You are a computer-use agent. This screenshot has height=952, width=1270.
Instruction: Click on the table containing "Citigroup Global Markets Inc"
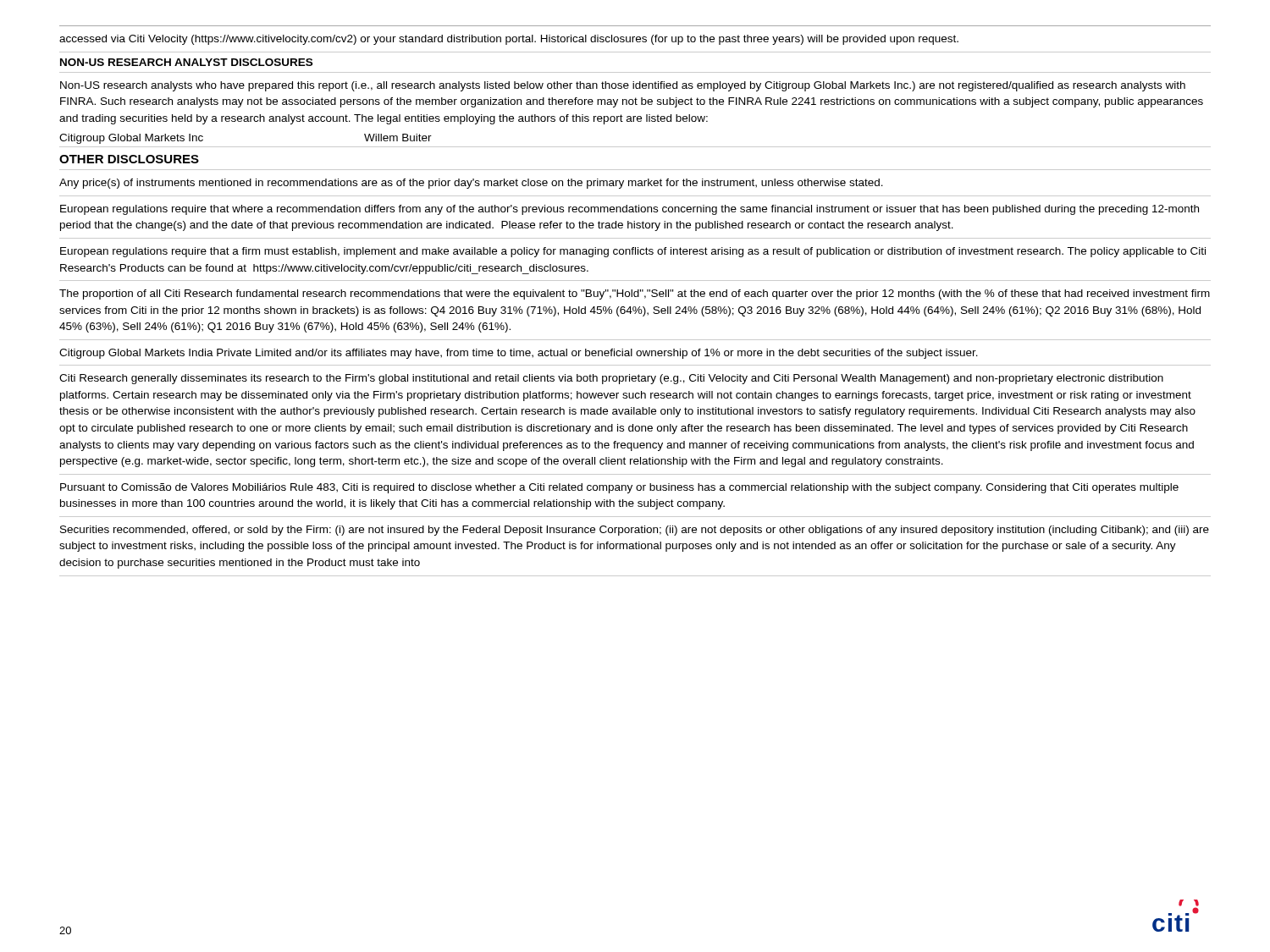point(635,138)
